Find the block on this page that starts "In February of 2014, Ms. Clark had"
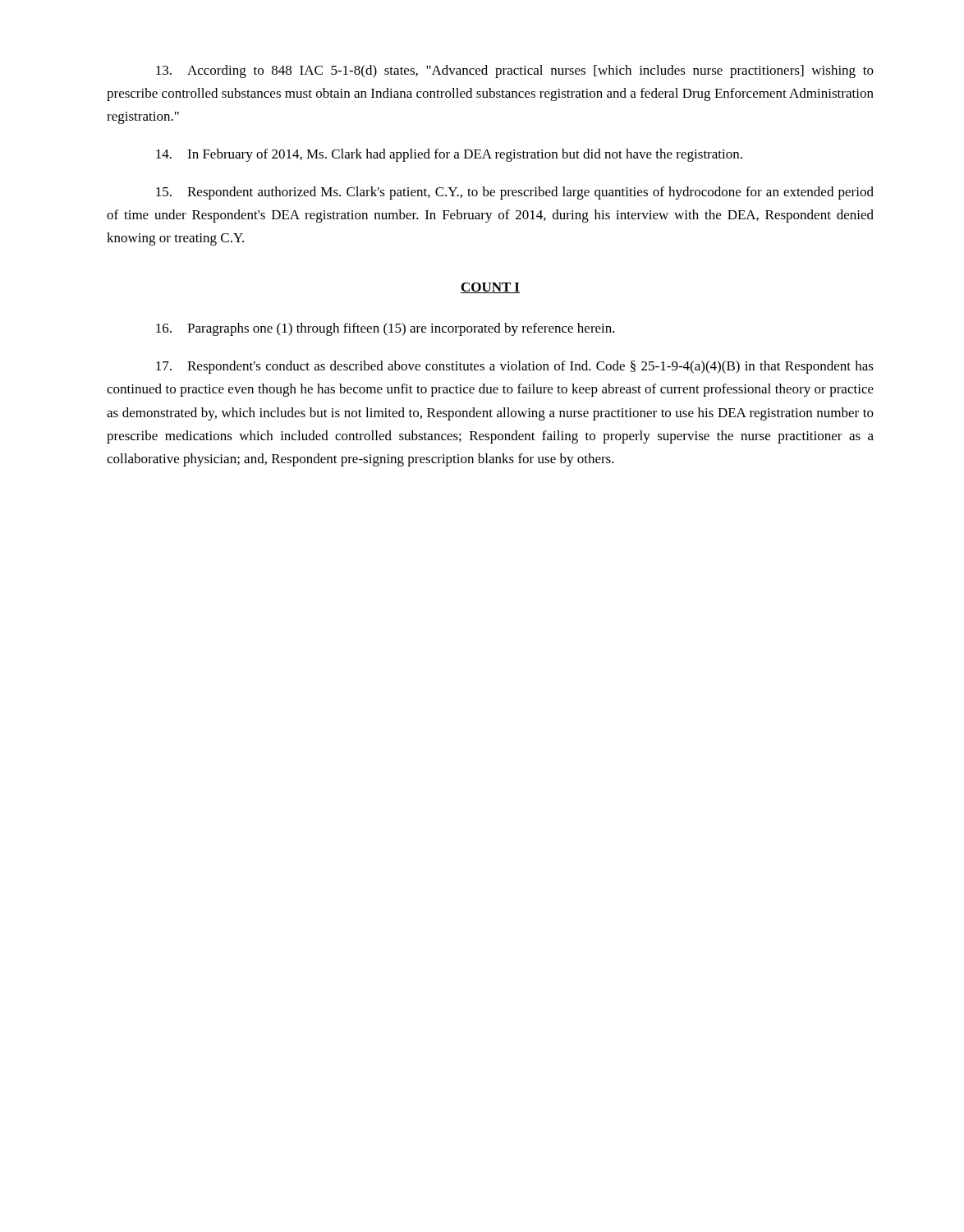Image resolution: width=964 pixels, height=1232 pixels. click(490, 155)
